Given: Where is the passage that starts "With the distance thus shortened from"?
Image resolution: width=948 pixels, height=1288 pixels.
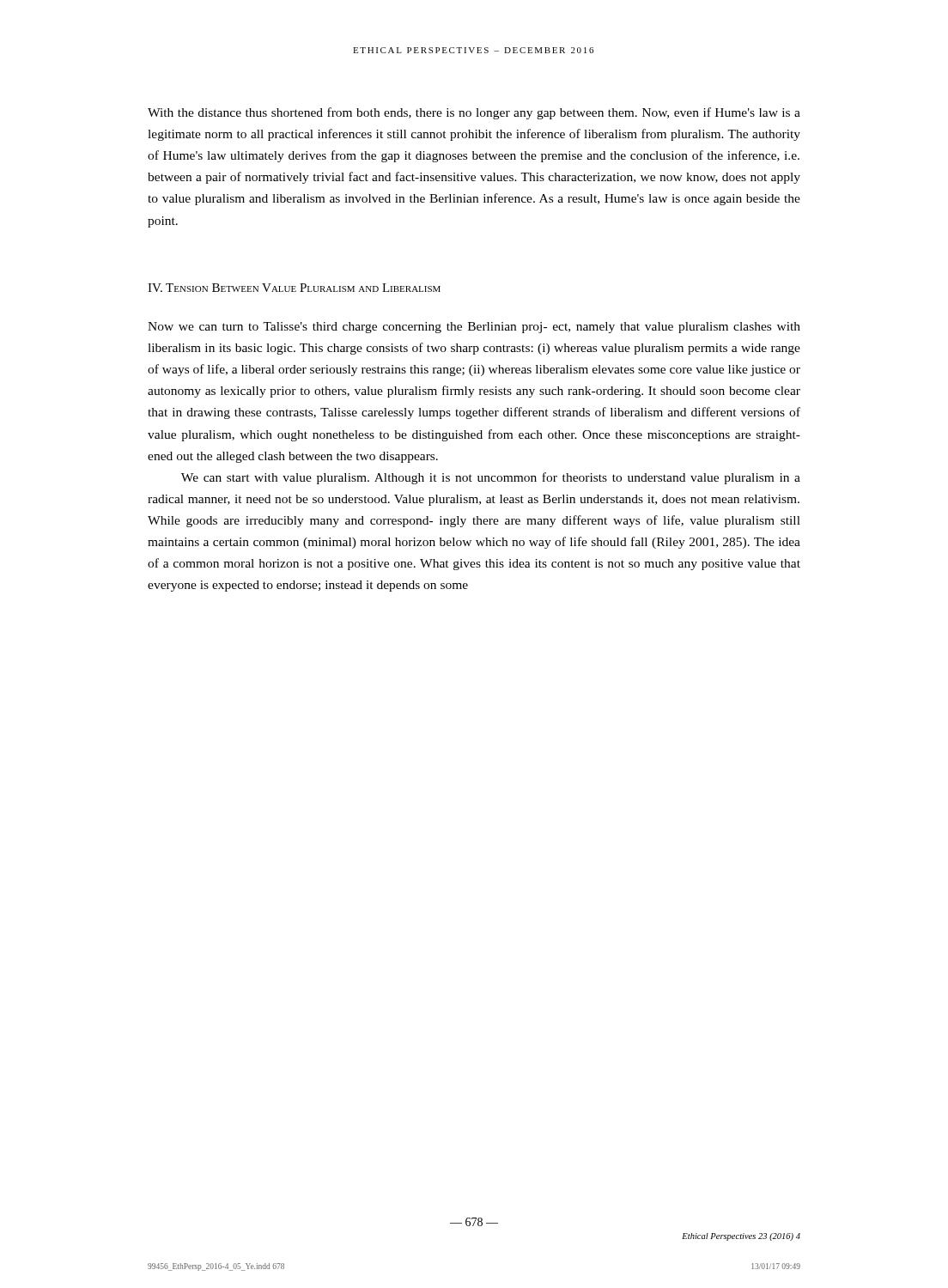Looking at the screenshot, I should coord(474,348).
